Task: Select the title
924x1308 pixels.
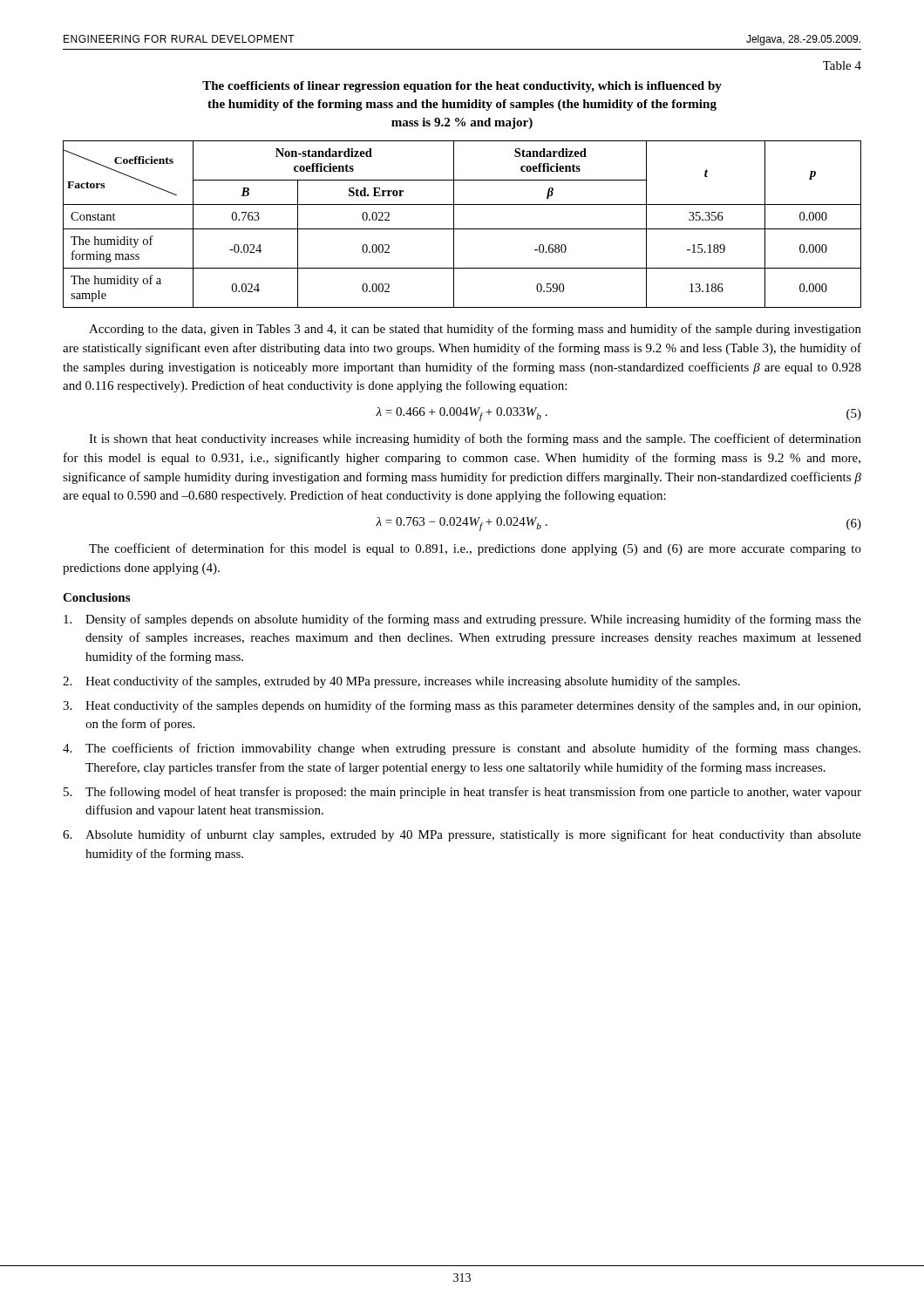Action: 462,104
